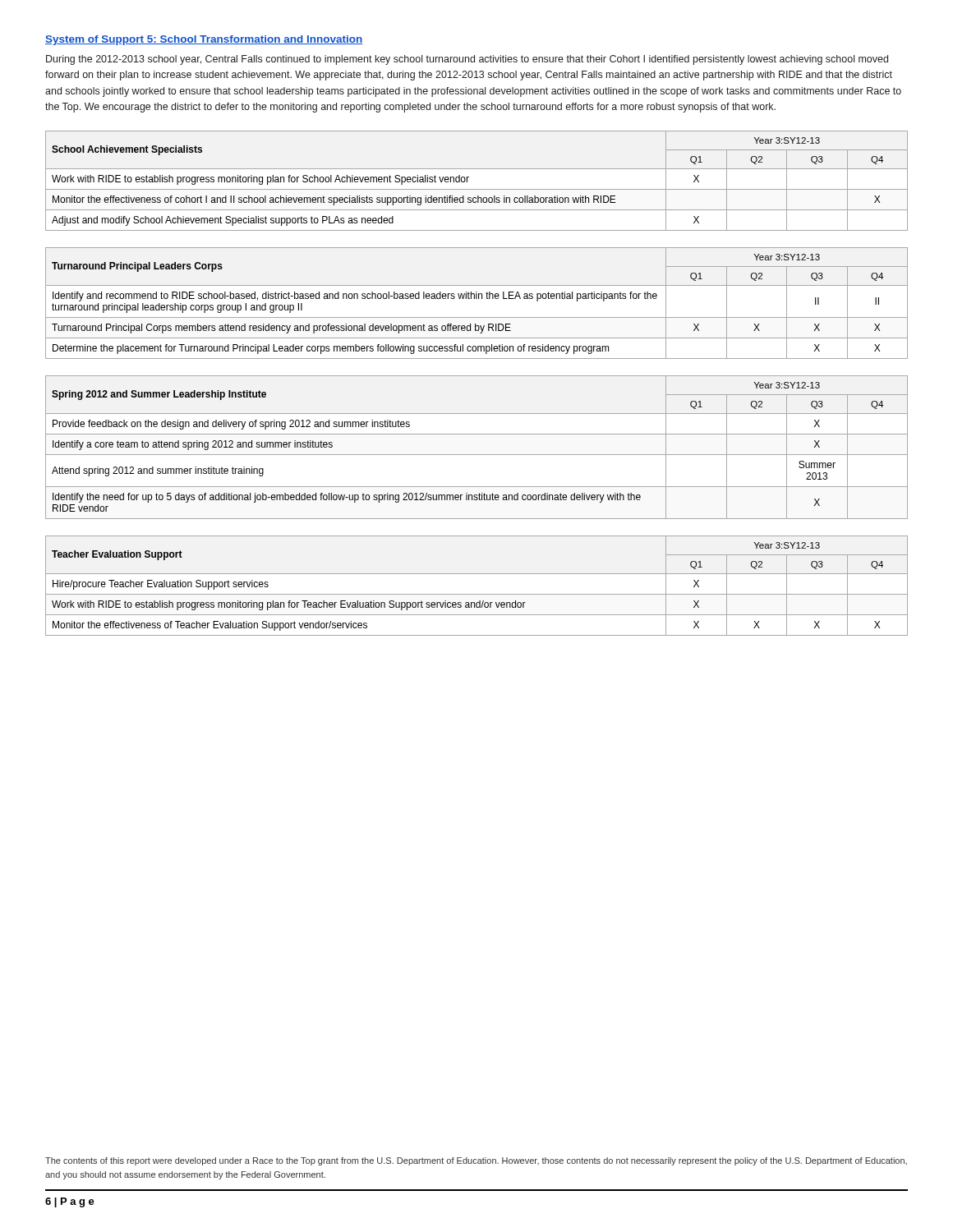Select the section header that reads "System of Support"
This screenshot has height=1232, width=953.
[x=204, y=39]
